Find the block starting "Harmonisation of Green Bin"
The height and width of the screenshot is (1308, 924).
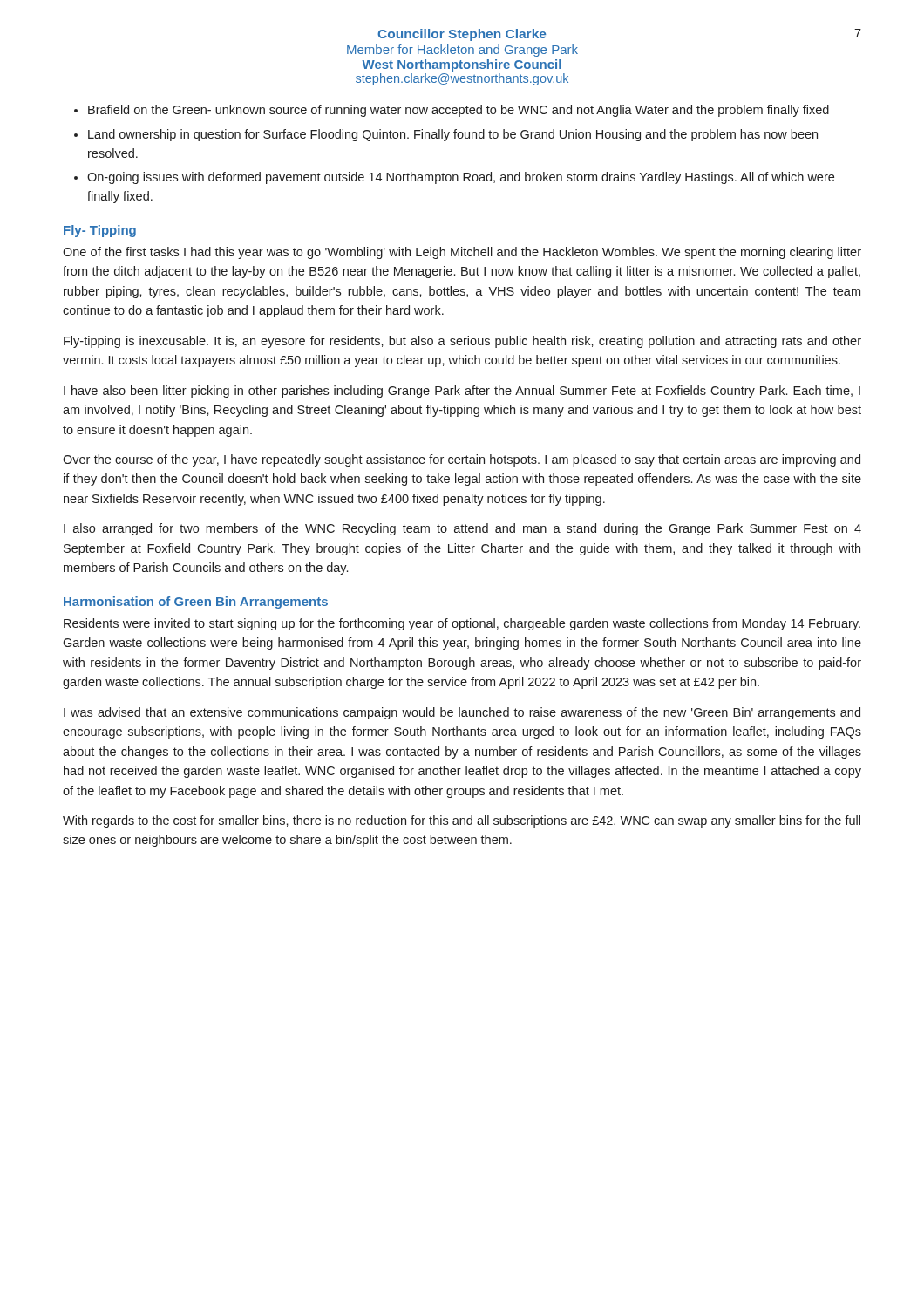pos(195,601)
